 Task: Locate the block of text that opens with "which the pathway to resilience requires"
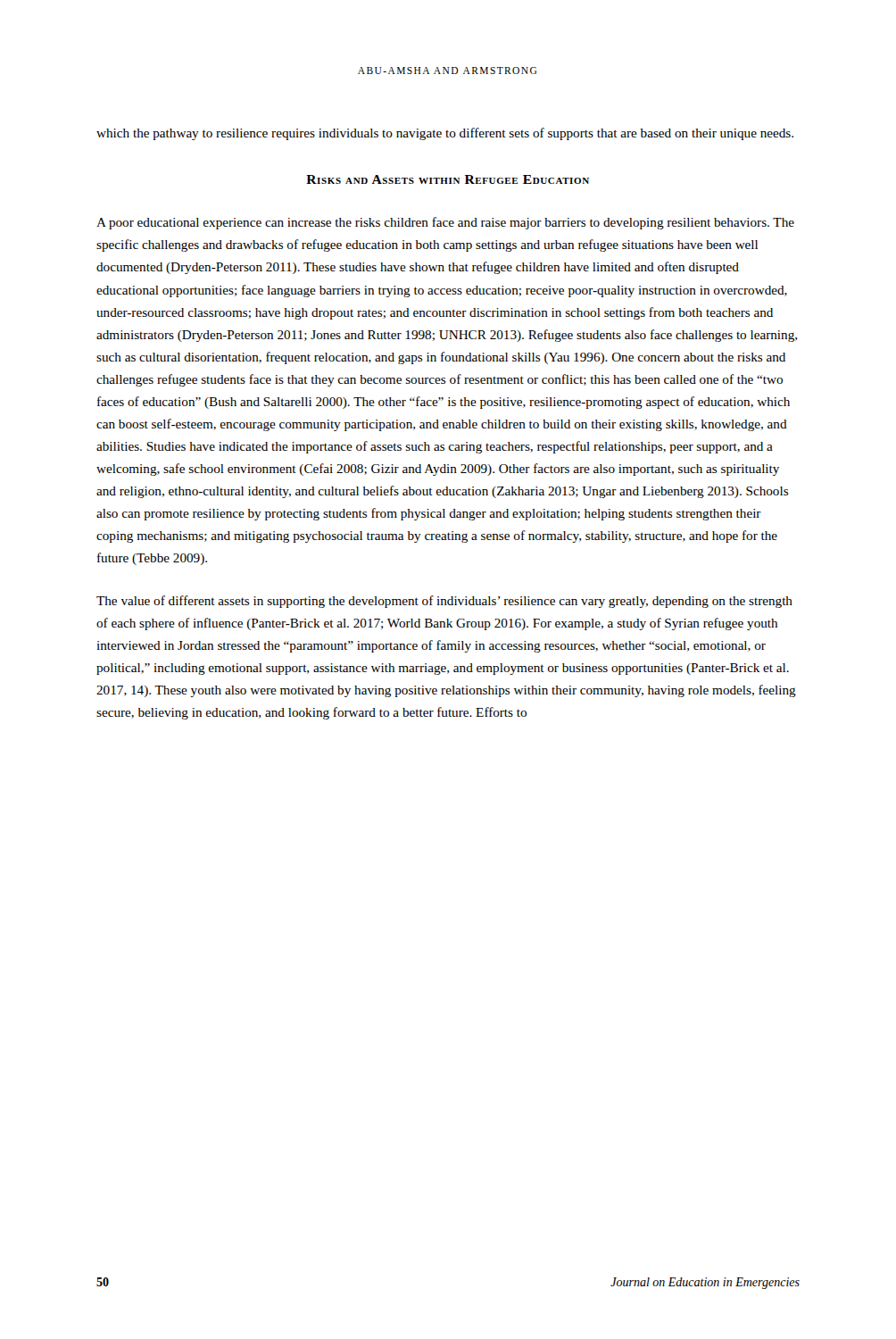click(x=445, y=133)
